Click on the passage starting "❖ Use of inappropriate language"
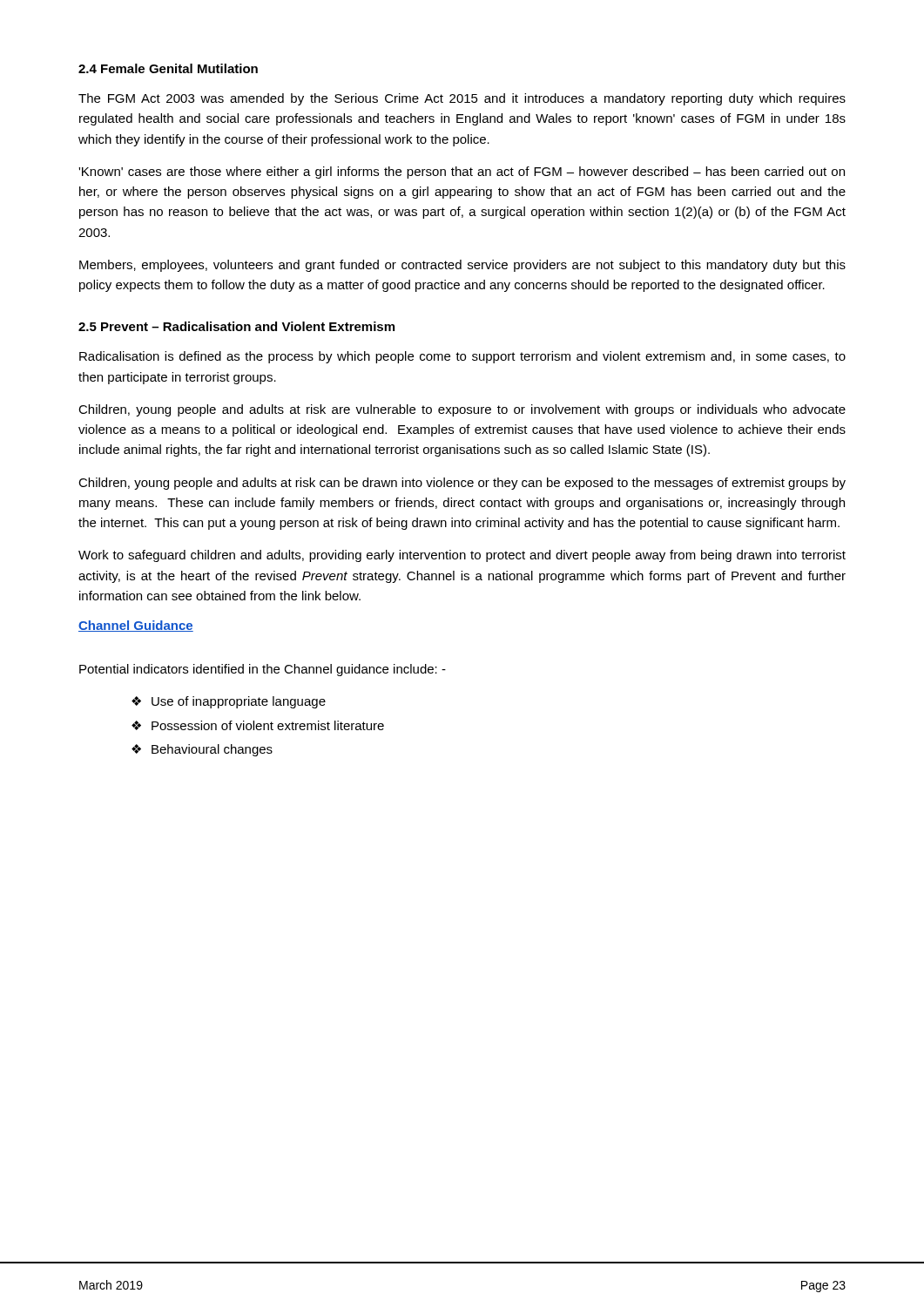924x1307 pixels. (228, 701)
